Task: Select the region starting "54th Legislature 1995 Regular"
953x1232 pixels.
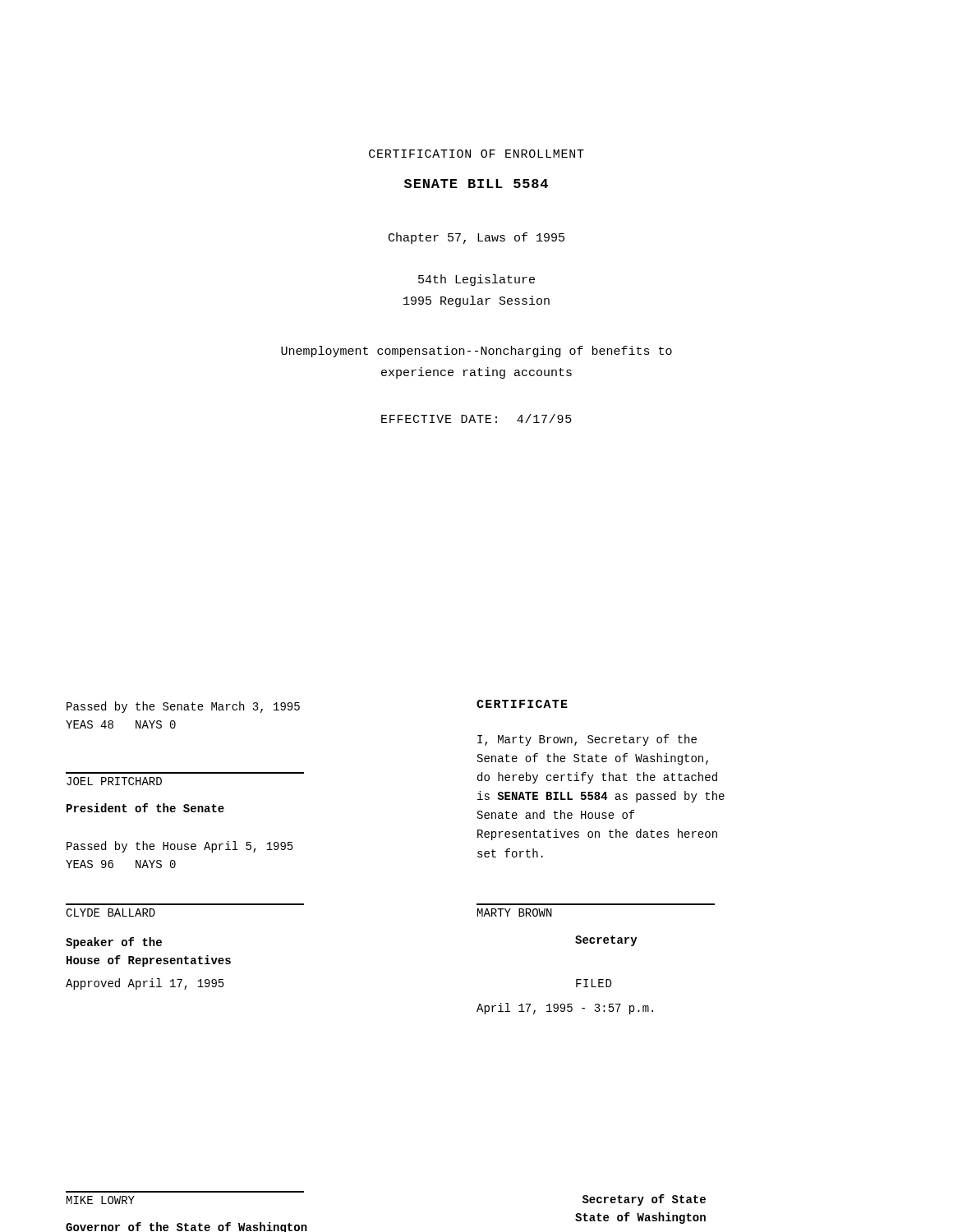Action: pos(476,291)
